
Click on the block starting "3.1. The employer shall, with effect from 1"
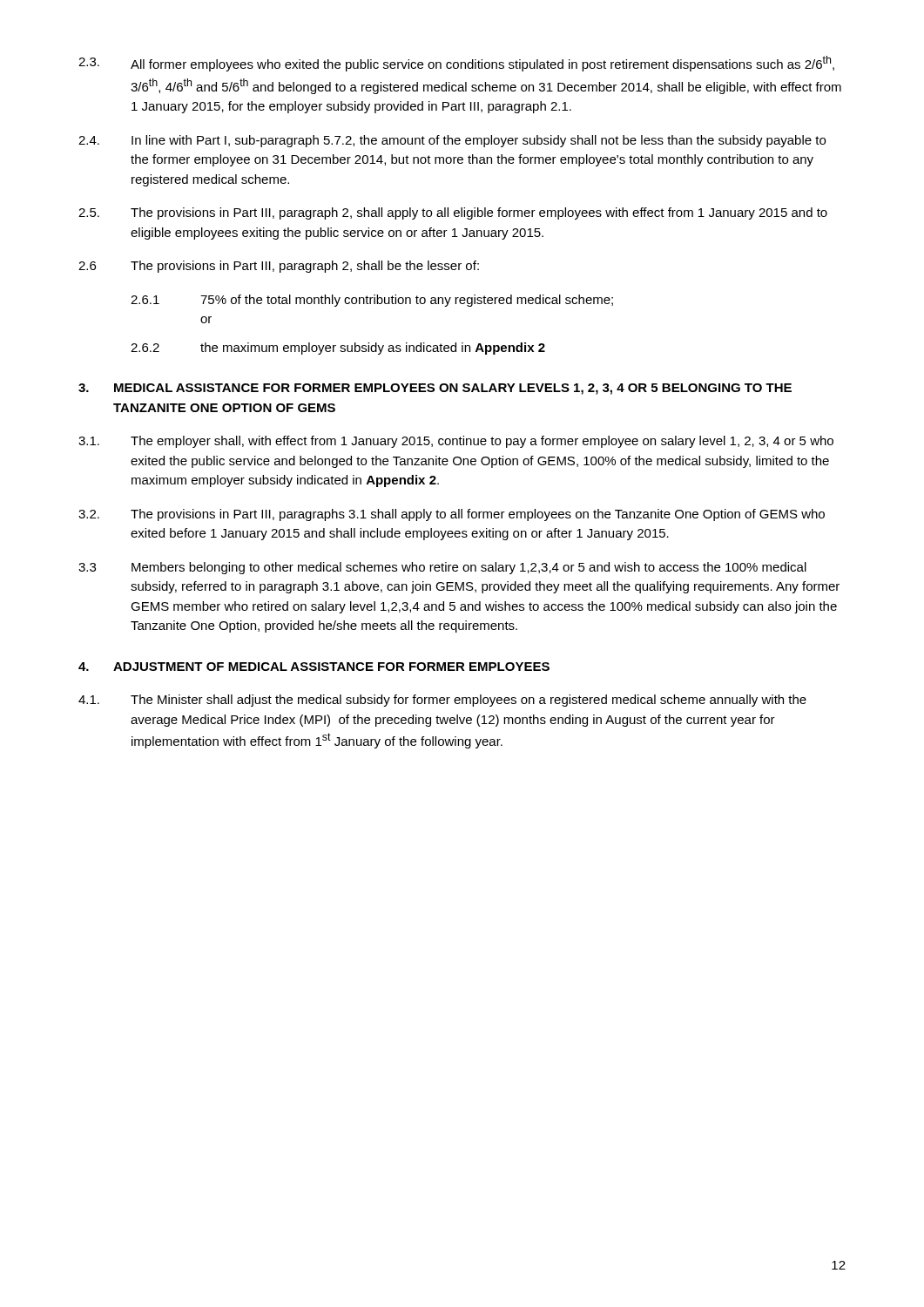(x=462, y=461)
